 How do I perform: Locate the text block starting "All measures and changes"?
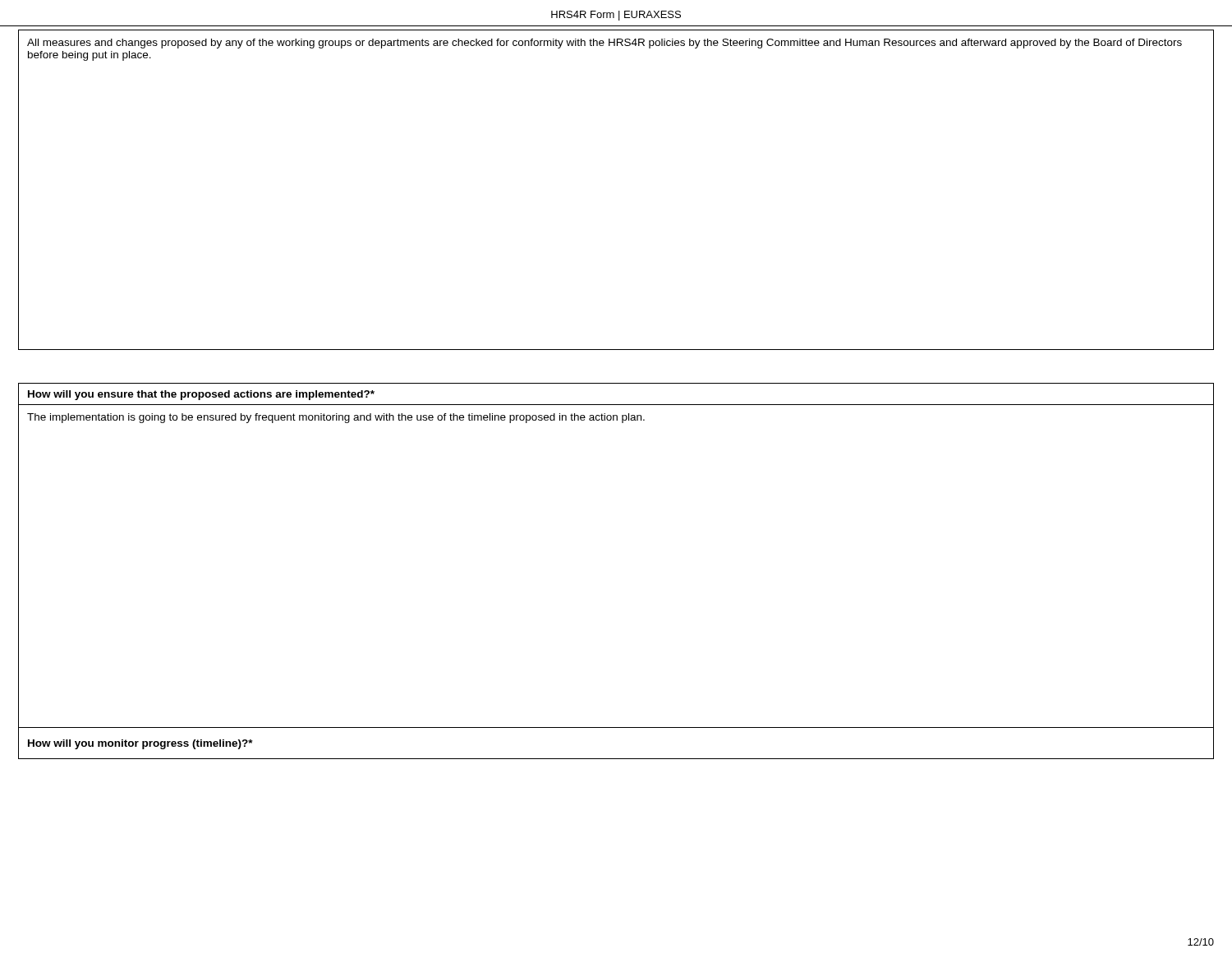coord(605,48)
